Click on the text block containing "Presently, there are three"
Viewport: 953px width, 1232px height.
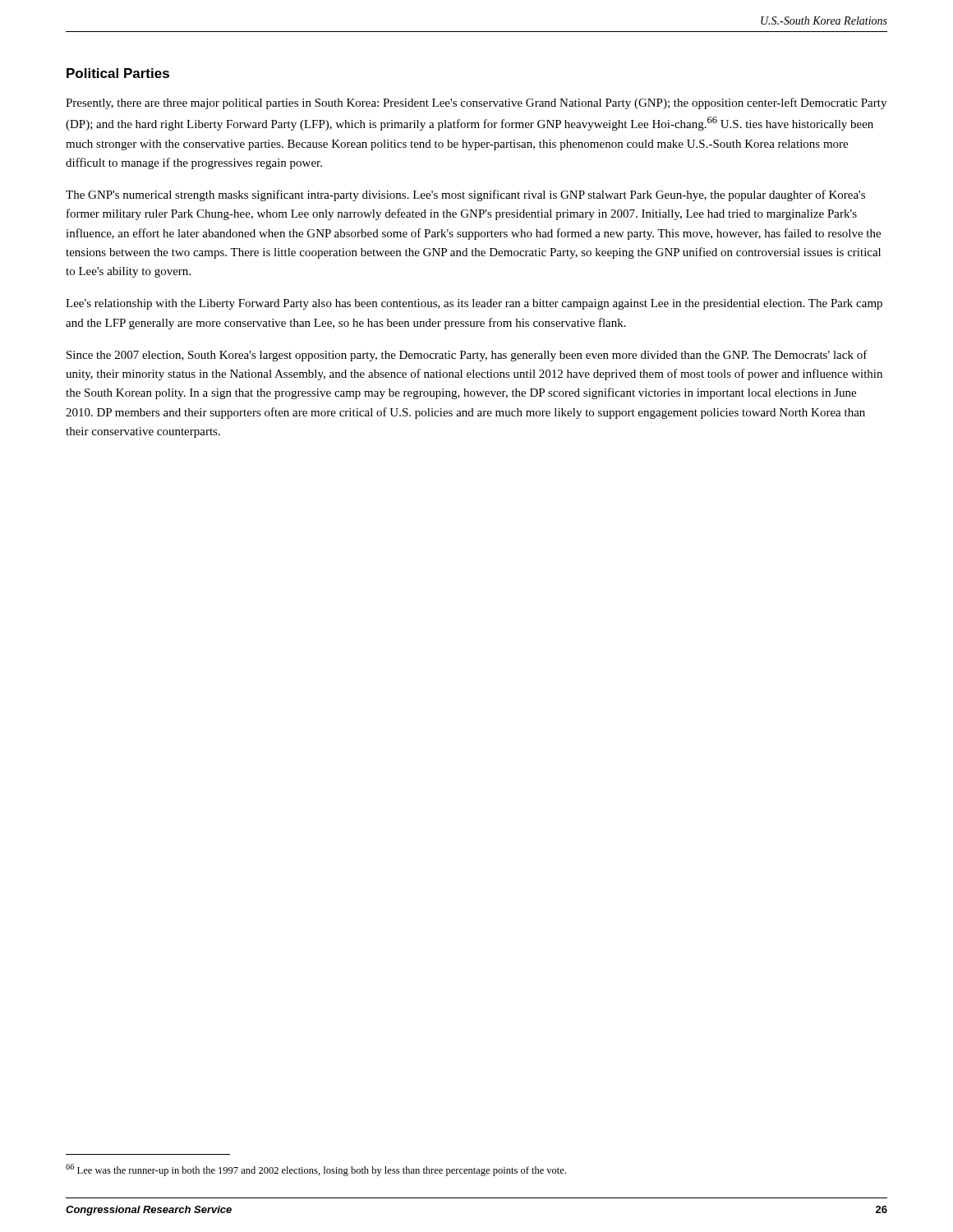click(x=476, y=133)
